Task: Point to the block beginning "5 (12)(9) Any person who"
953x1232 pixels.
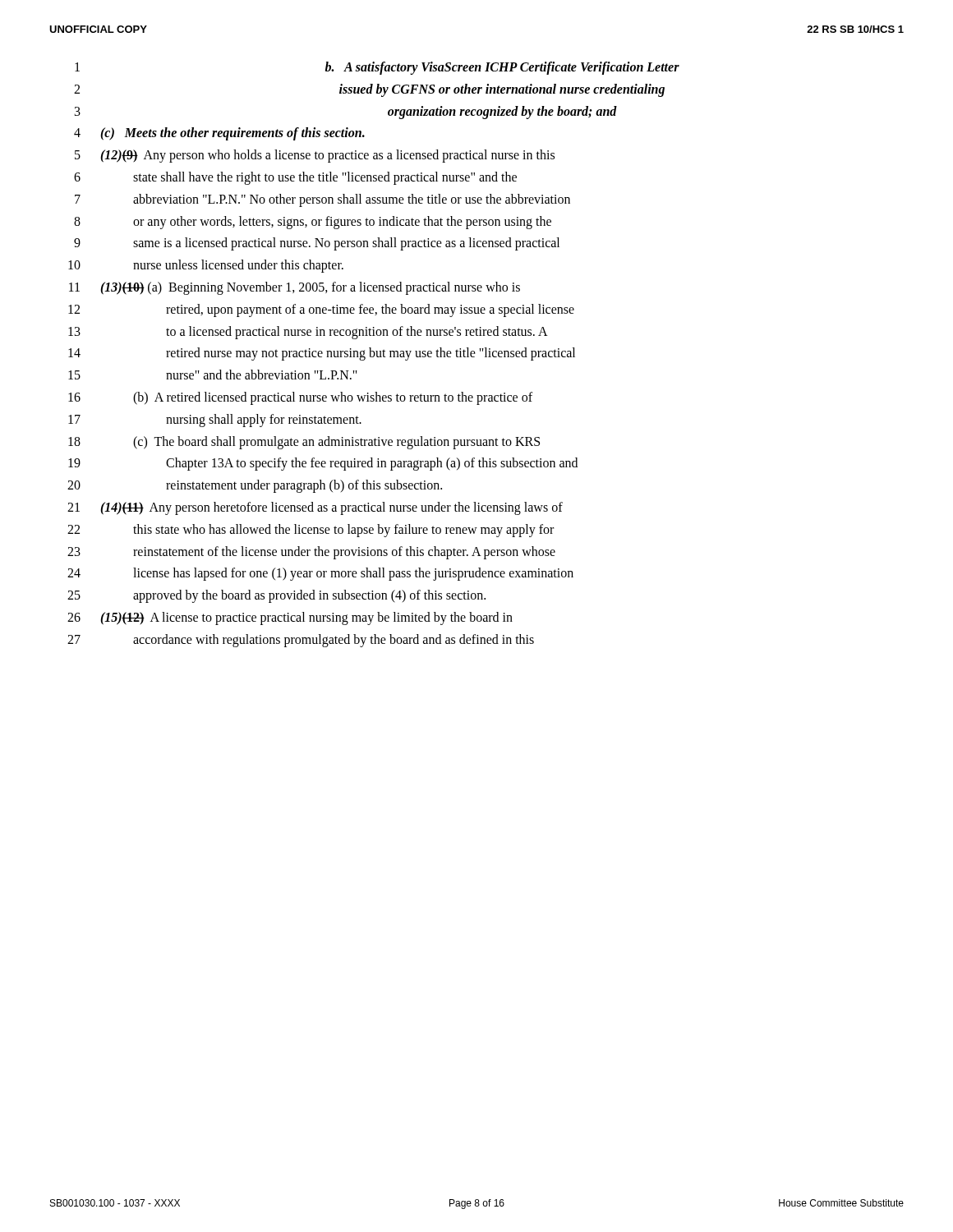Action: click(476, 156)
